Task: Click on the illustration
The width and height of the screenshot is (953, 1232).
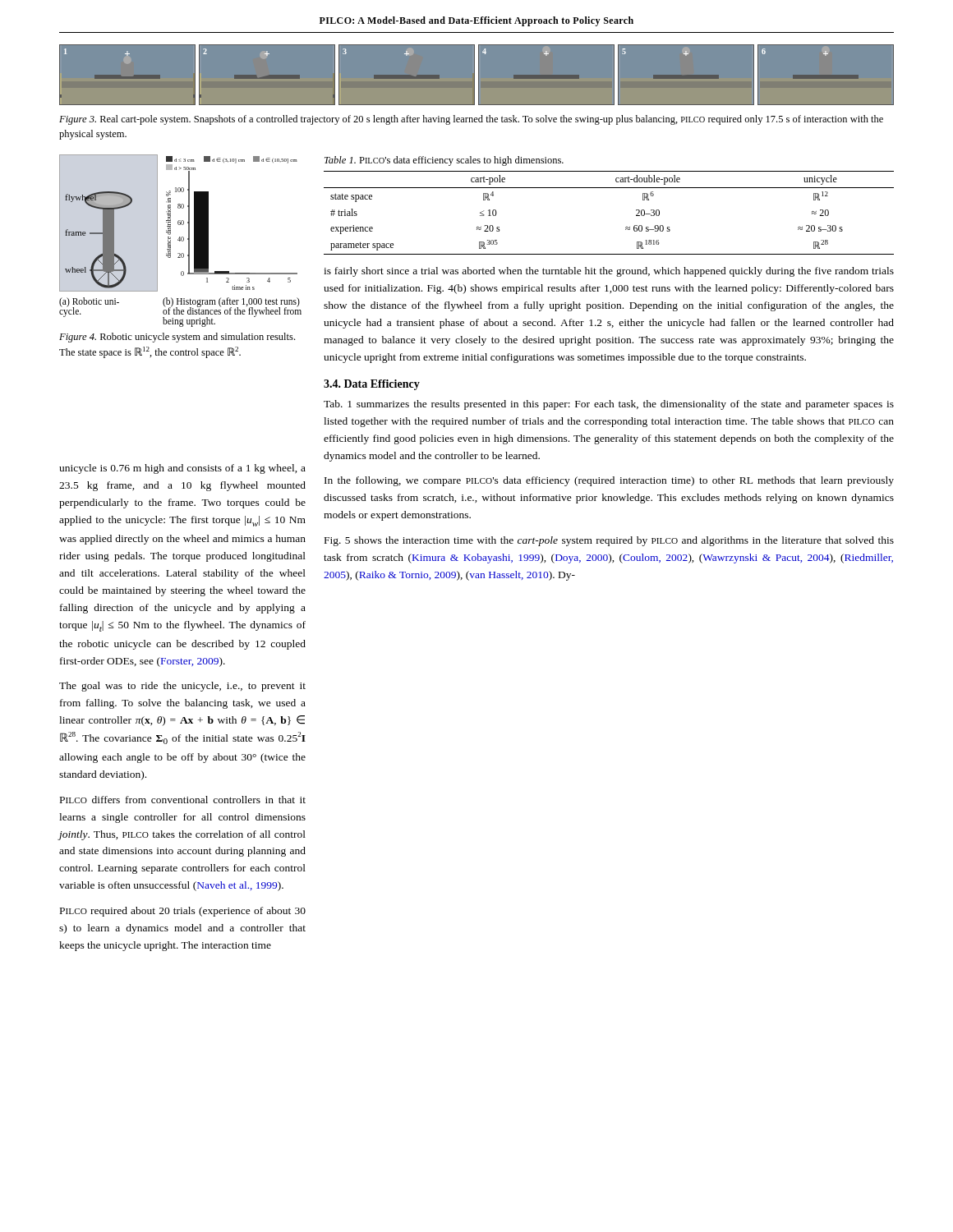Action: coord(108,223)
